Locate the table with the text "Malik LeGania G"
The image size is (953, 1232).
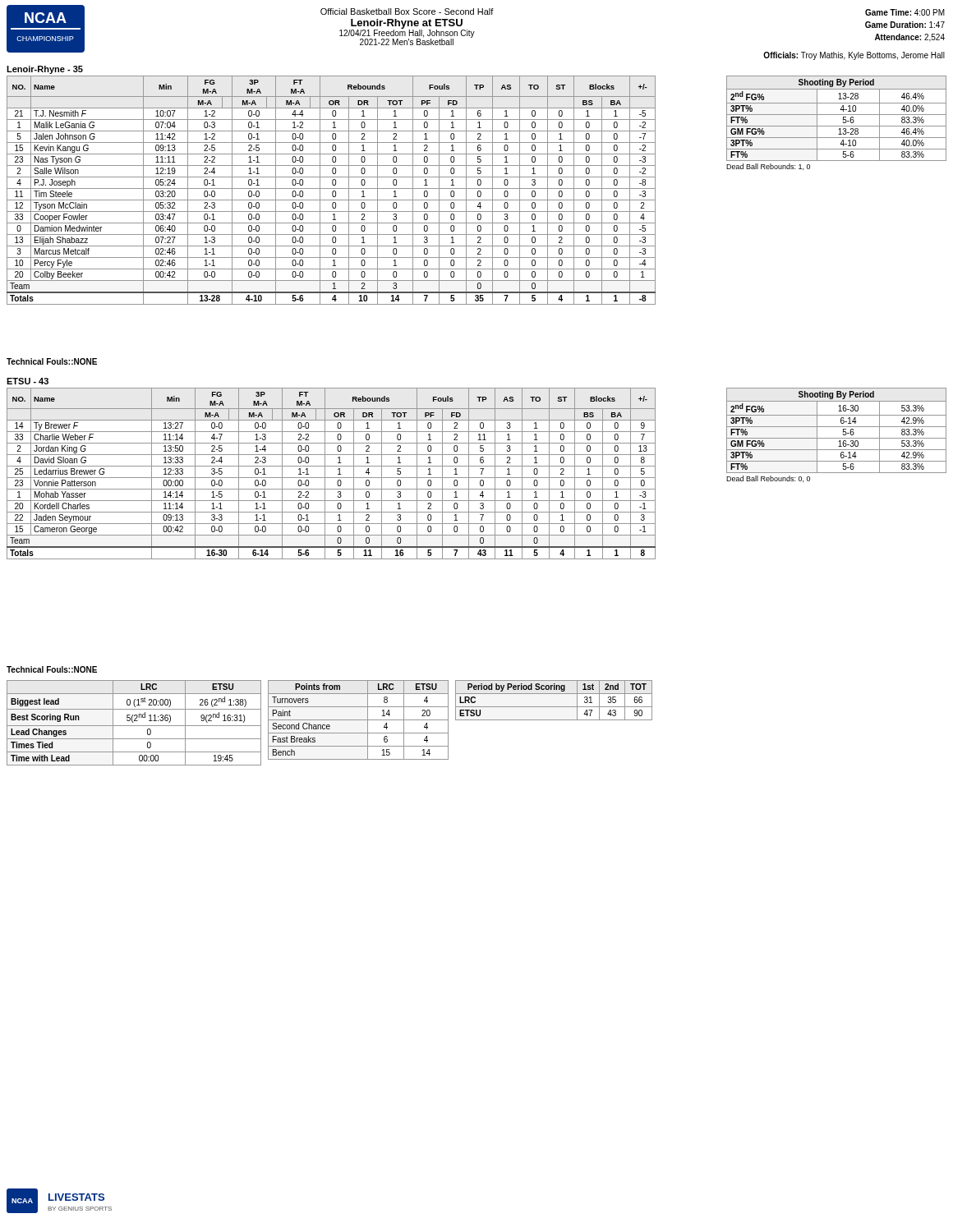coord(331,190)
